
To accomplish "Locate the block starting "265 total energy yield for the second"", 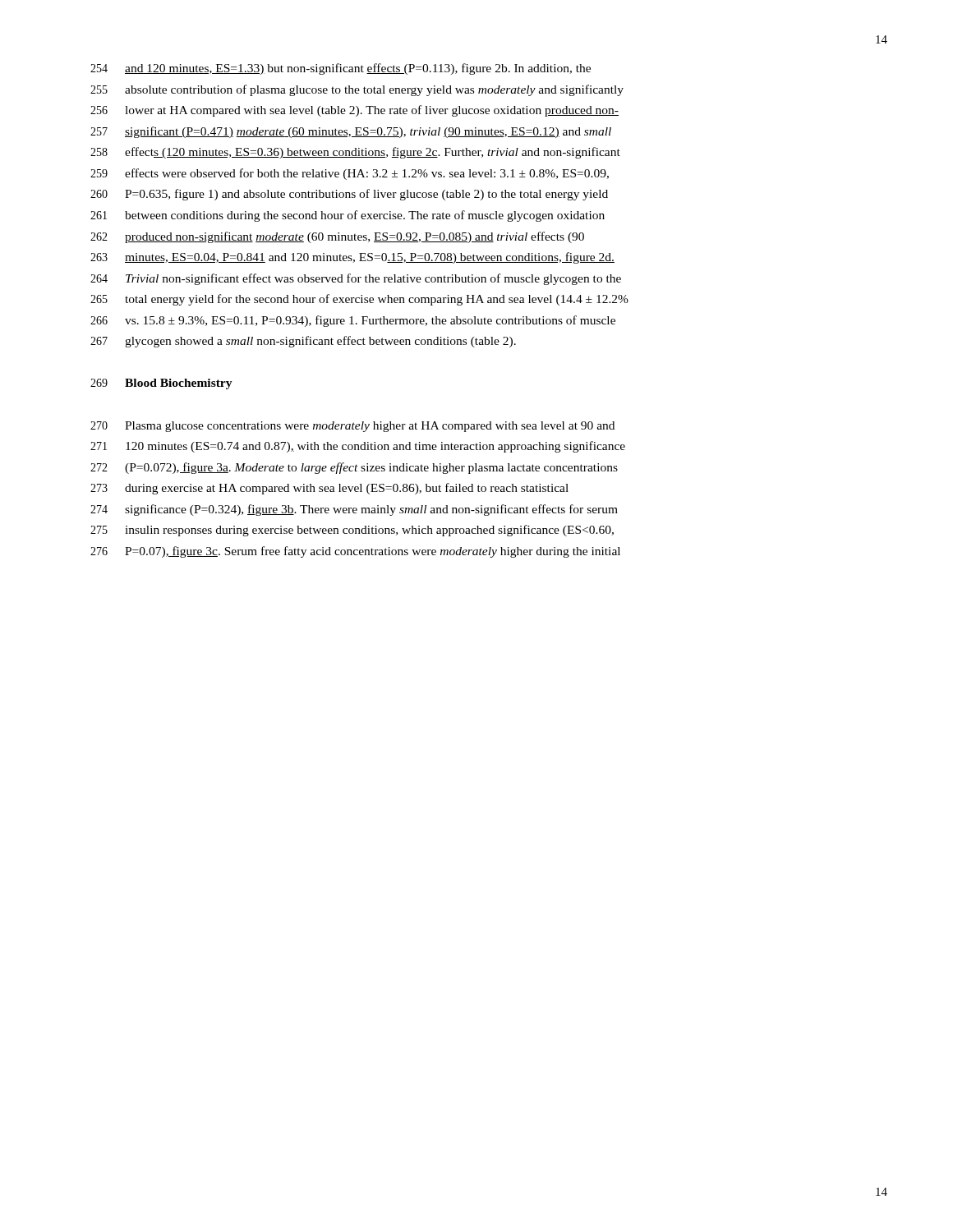I will click(x=489, y=299).
